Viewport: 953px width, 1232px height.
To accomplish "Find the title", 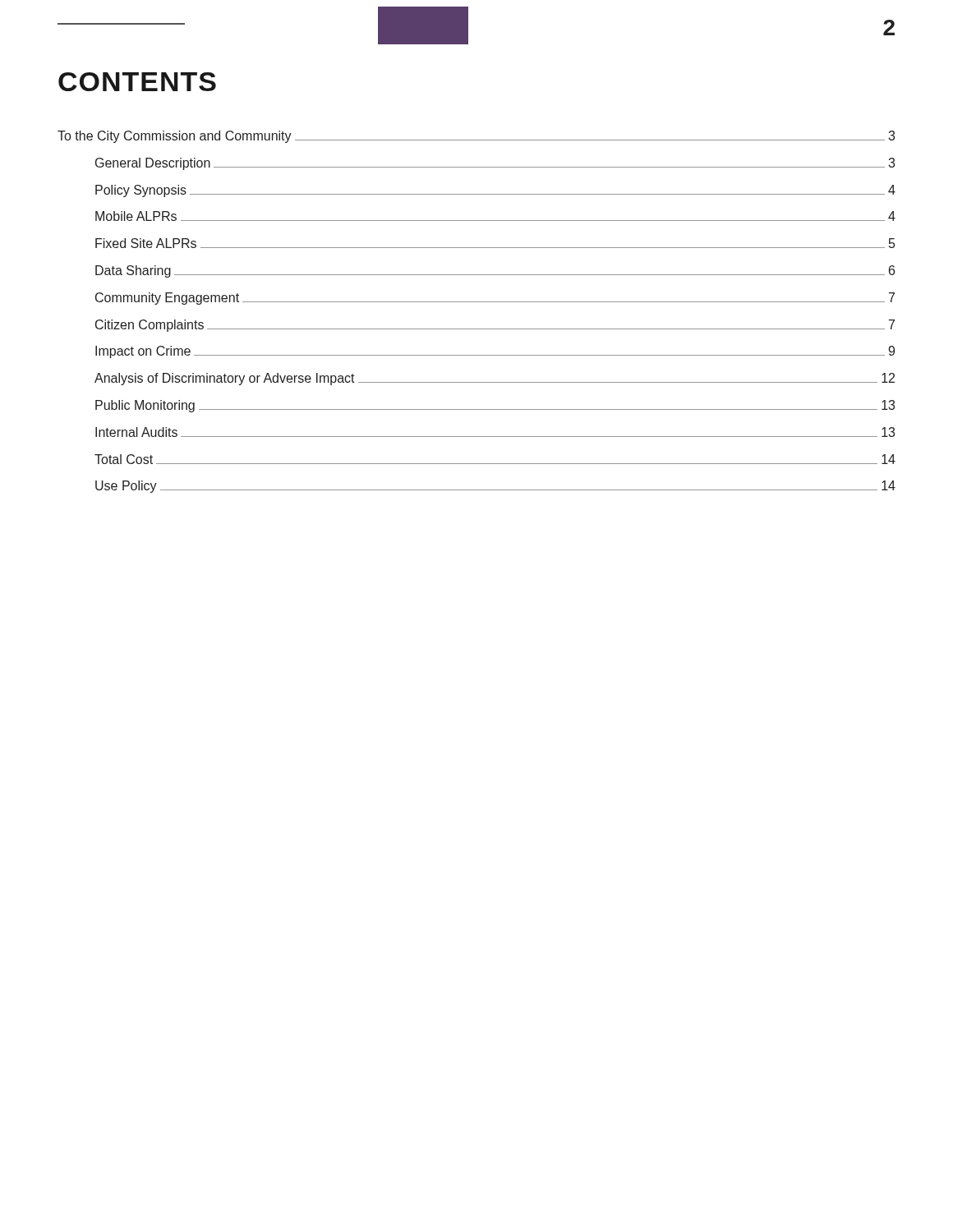I will pyautogui.click(x=138, y=82).
